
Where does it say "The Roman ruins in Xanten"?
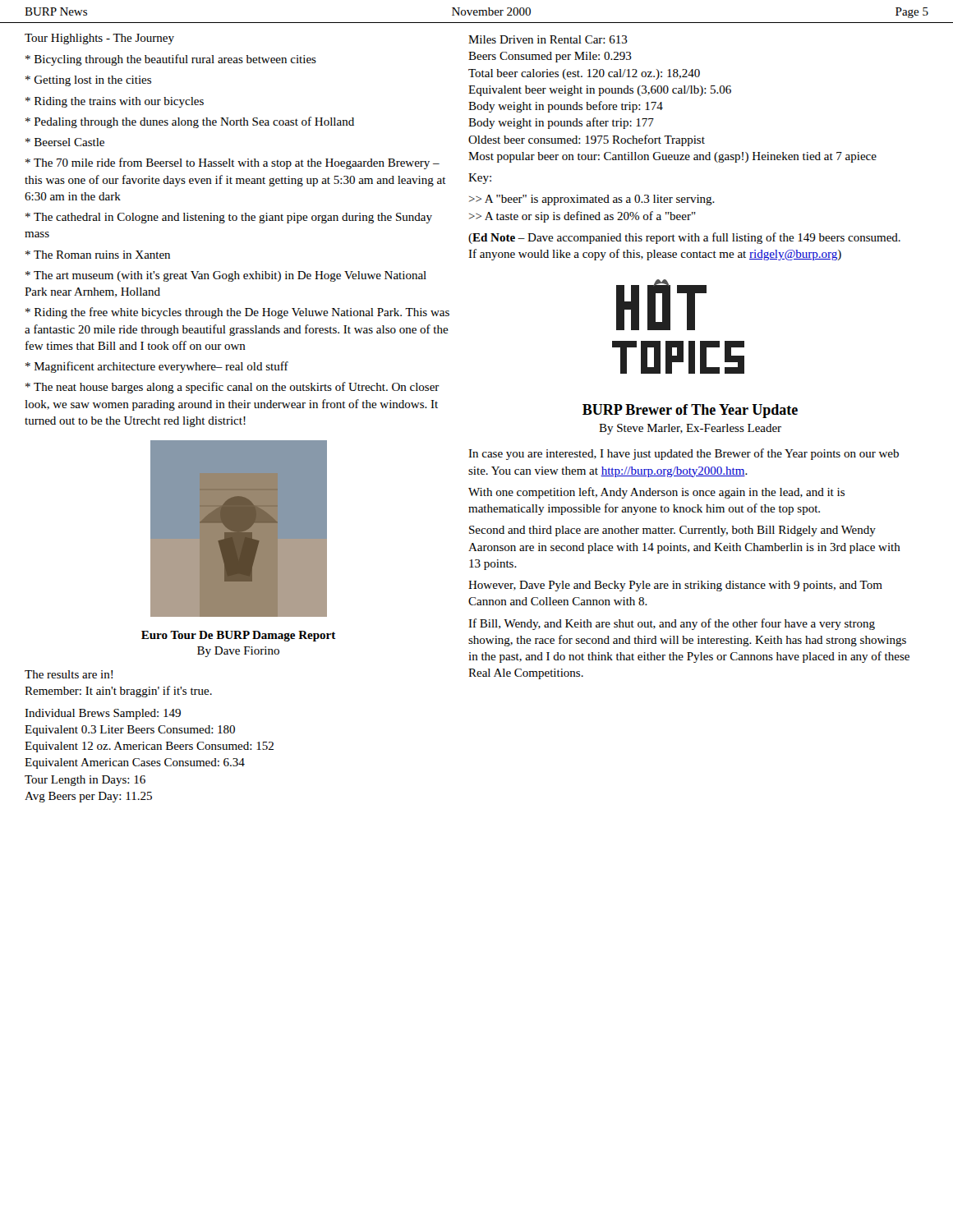point(98,254)
